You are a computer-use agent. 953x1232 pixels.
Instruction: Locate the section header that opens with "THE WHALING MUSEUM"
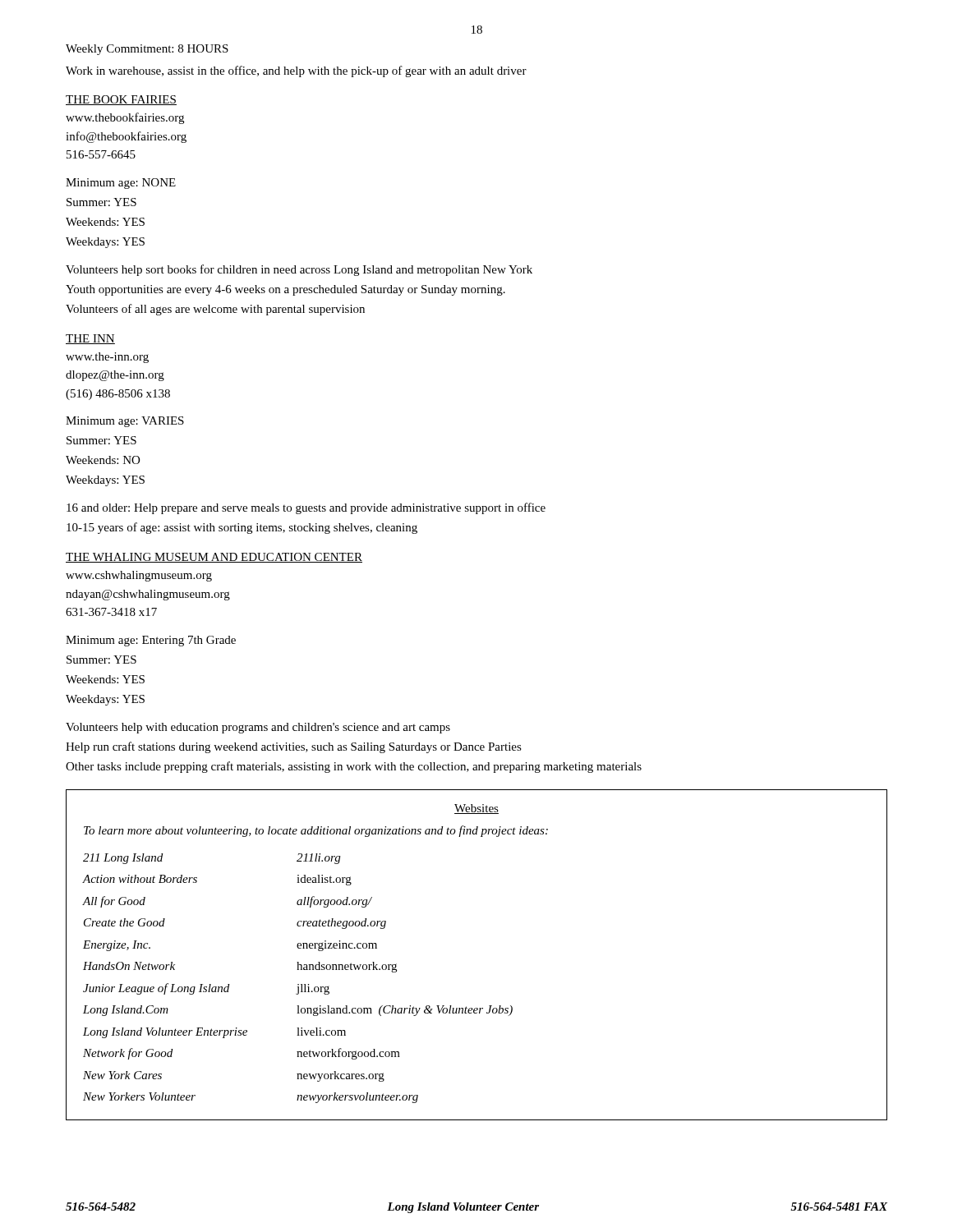214,557
